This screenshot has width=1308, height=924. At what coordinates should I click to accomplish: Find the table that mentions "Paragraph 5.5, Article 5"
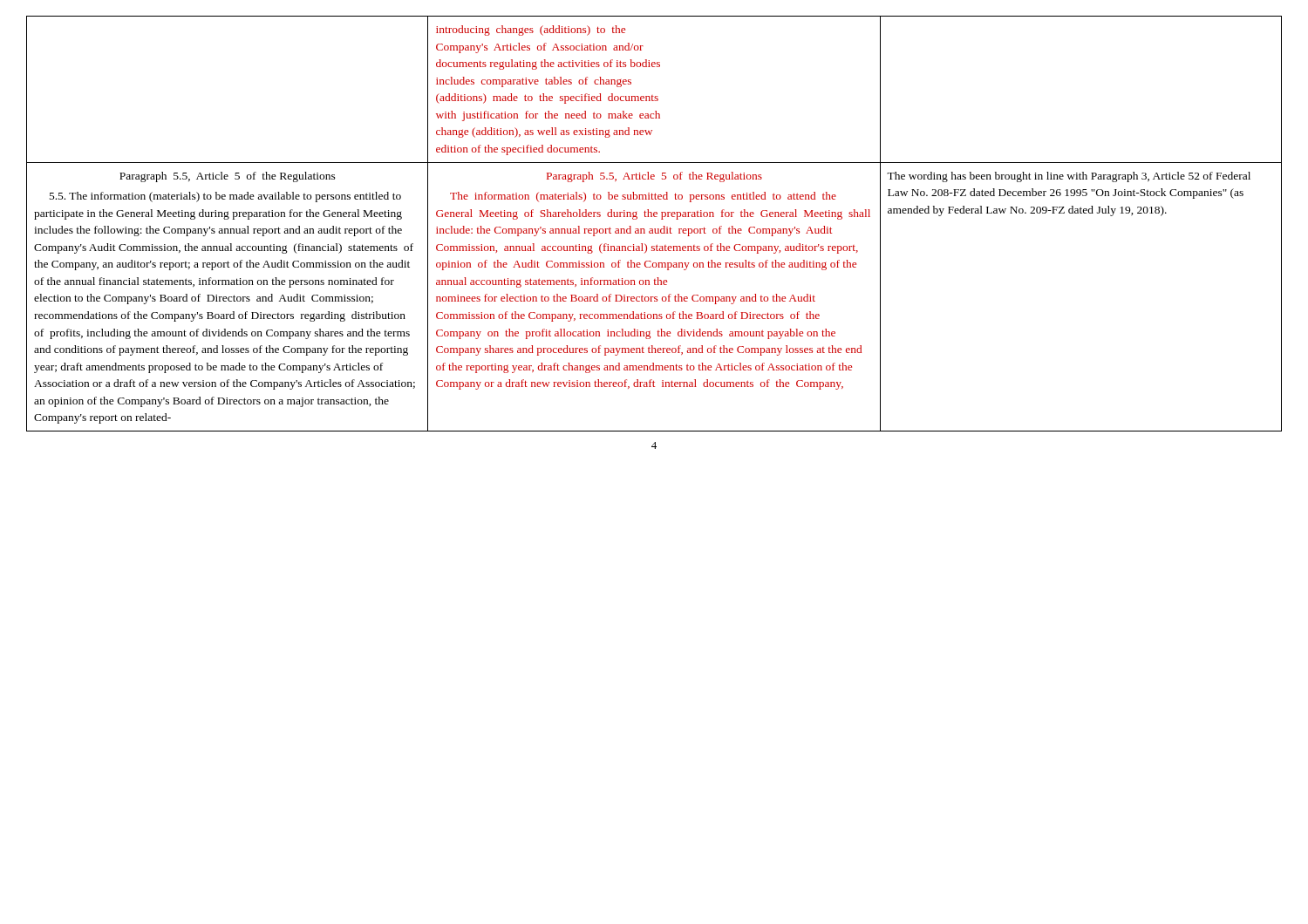coord(654,224)
